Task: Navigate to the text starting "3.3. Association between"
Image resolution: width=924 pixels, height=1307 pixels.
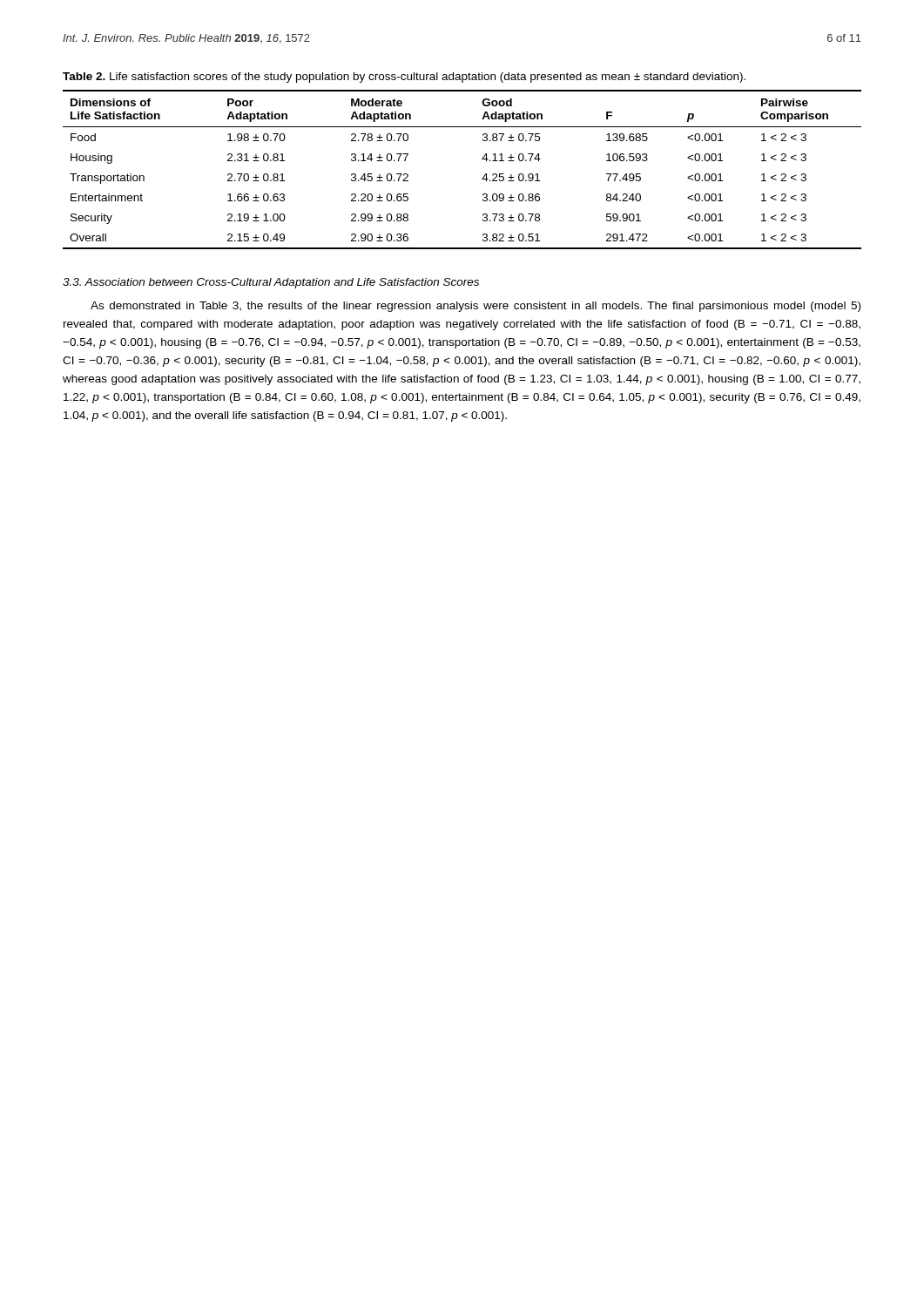Action: pos(271,282)
